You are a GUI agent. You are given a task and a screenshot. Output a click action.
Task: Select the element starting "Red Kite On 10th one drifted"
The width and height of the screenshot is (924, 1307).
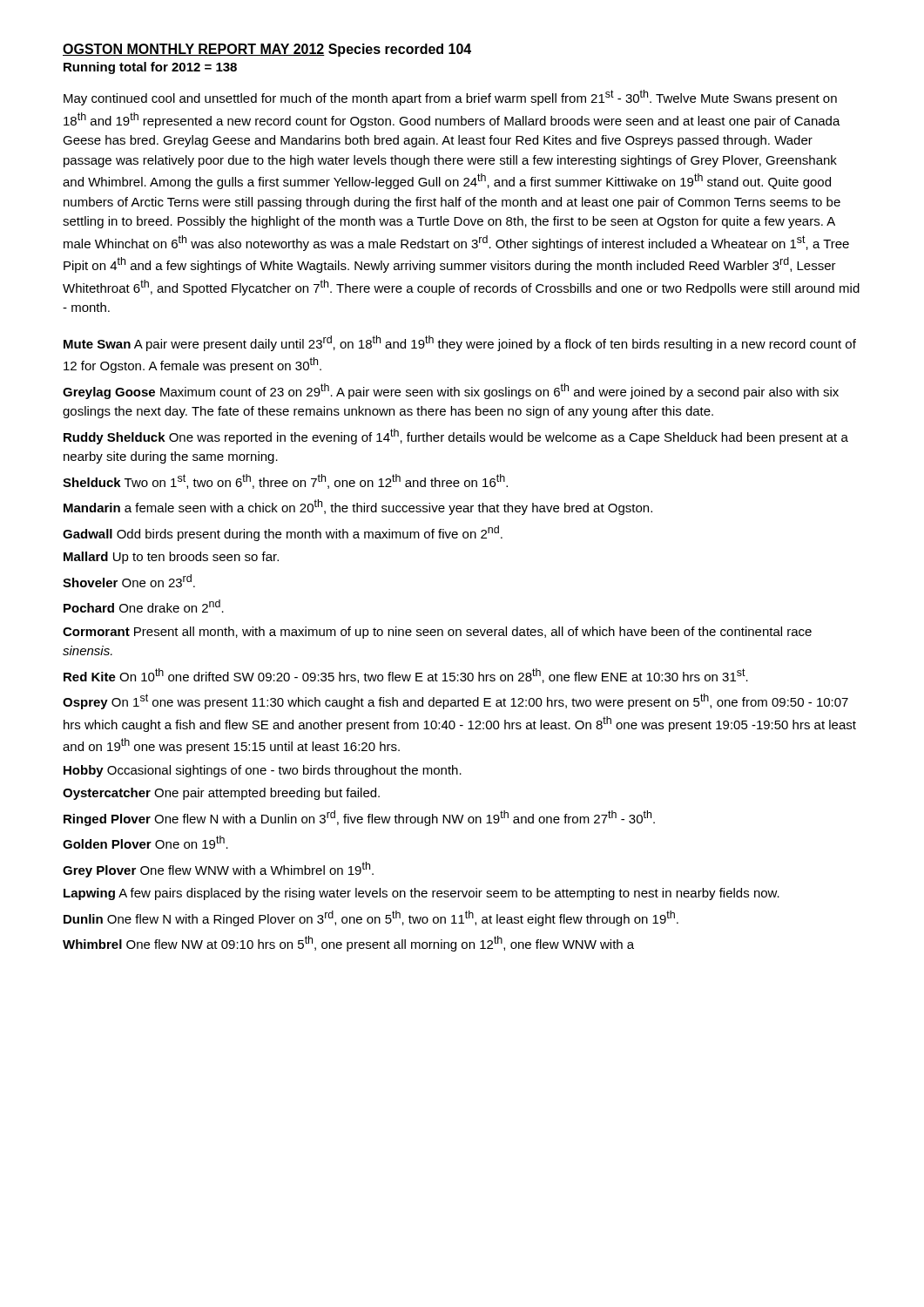point(406,675)
